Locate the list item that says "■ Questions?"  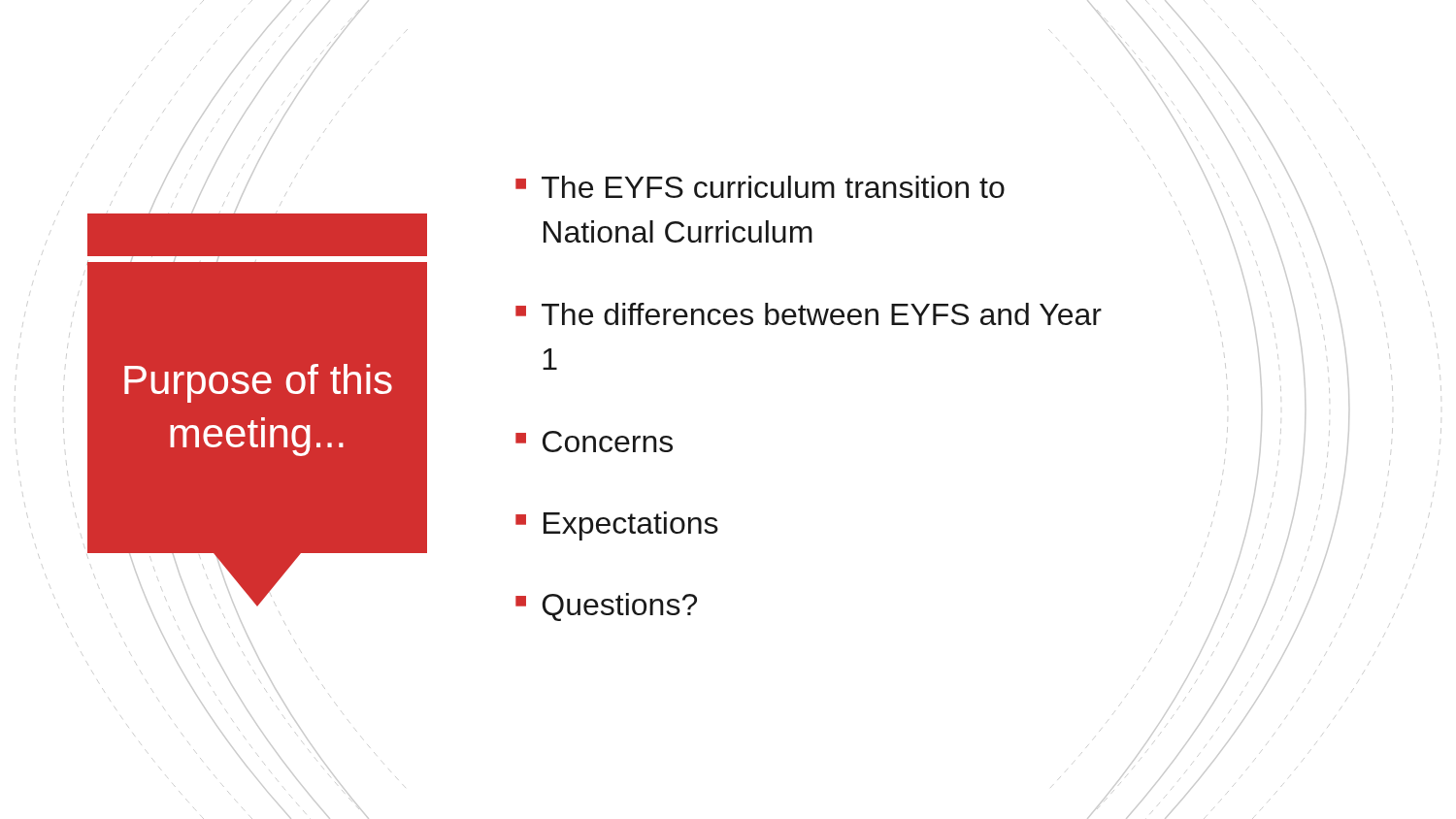(606, 605)
